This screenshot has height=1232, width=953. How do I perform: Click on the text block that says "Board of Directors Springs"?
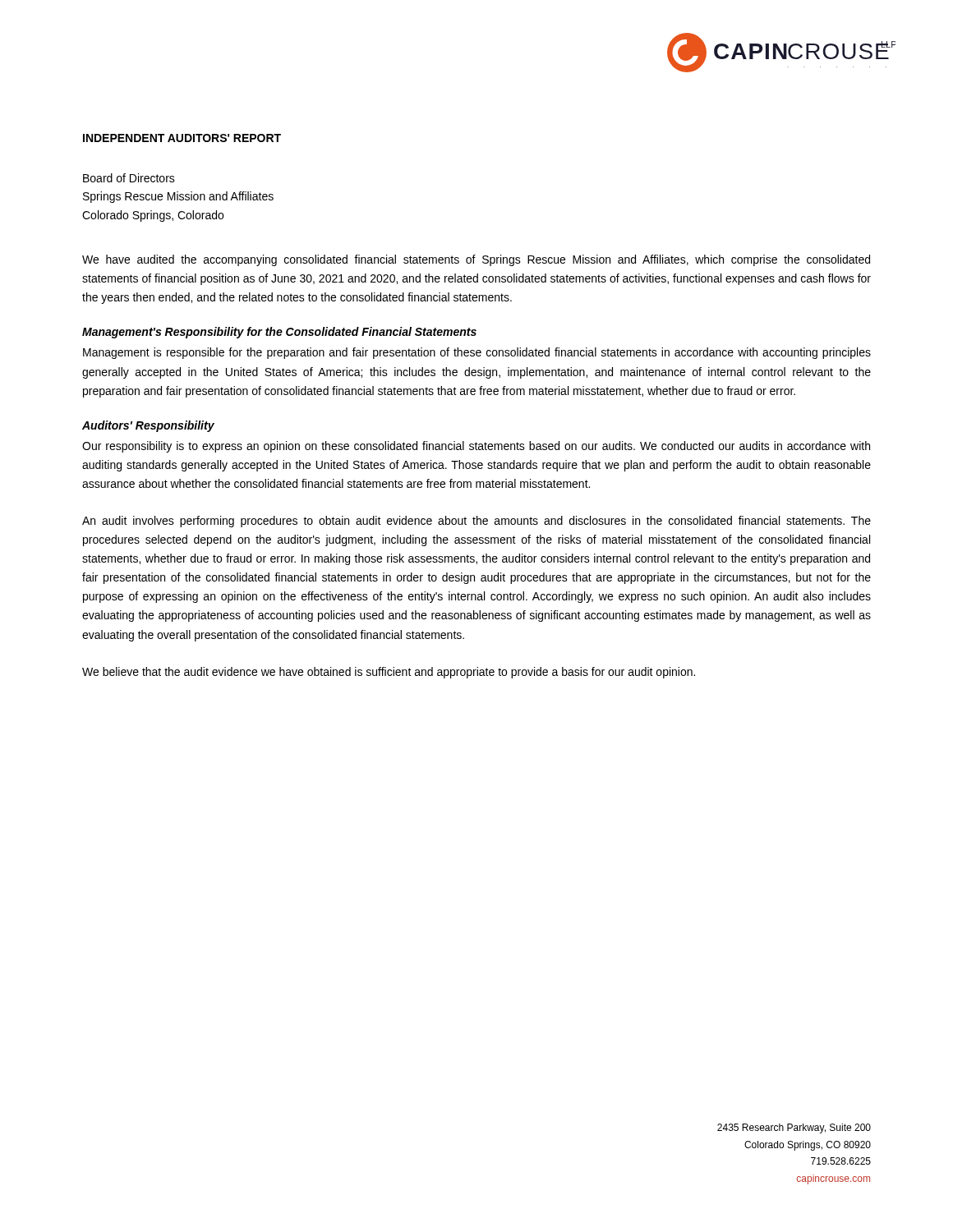coord(178,197)
